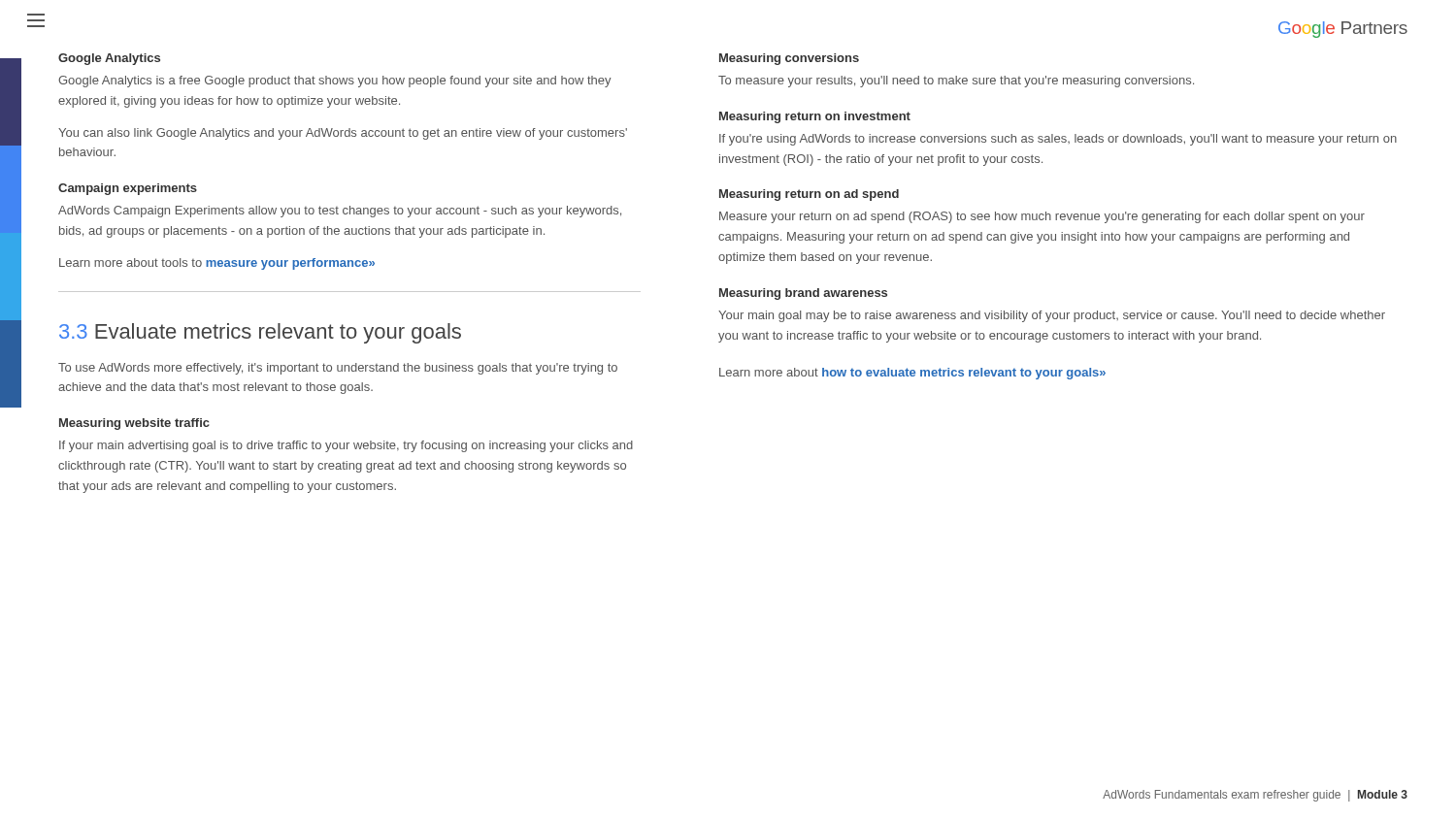Find the element starting "Measuring conversions"
Viewport: 1456px width, 819px height.
(x=789, y=58)
